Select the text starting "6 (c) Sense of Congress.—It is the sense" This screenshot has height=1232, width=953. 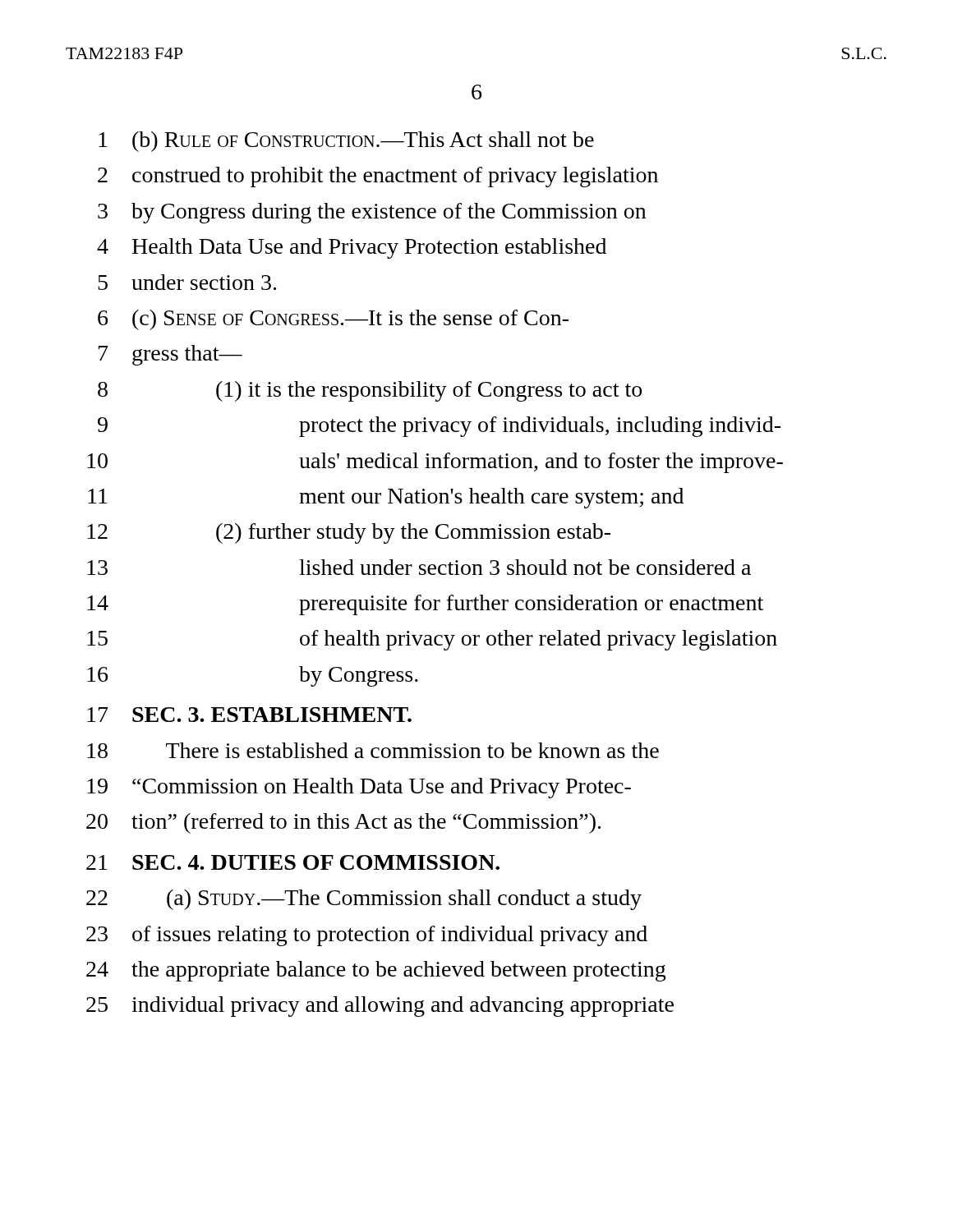[x=476, y=335]
